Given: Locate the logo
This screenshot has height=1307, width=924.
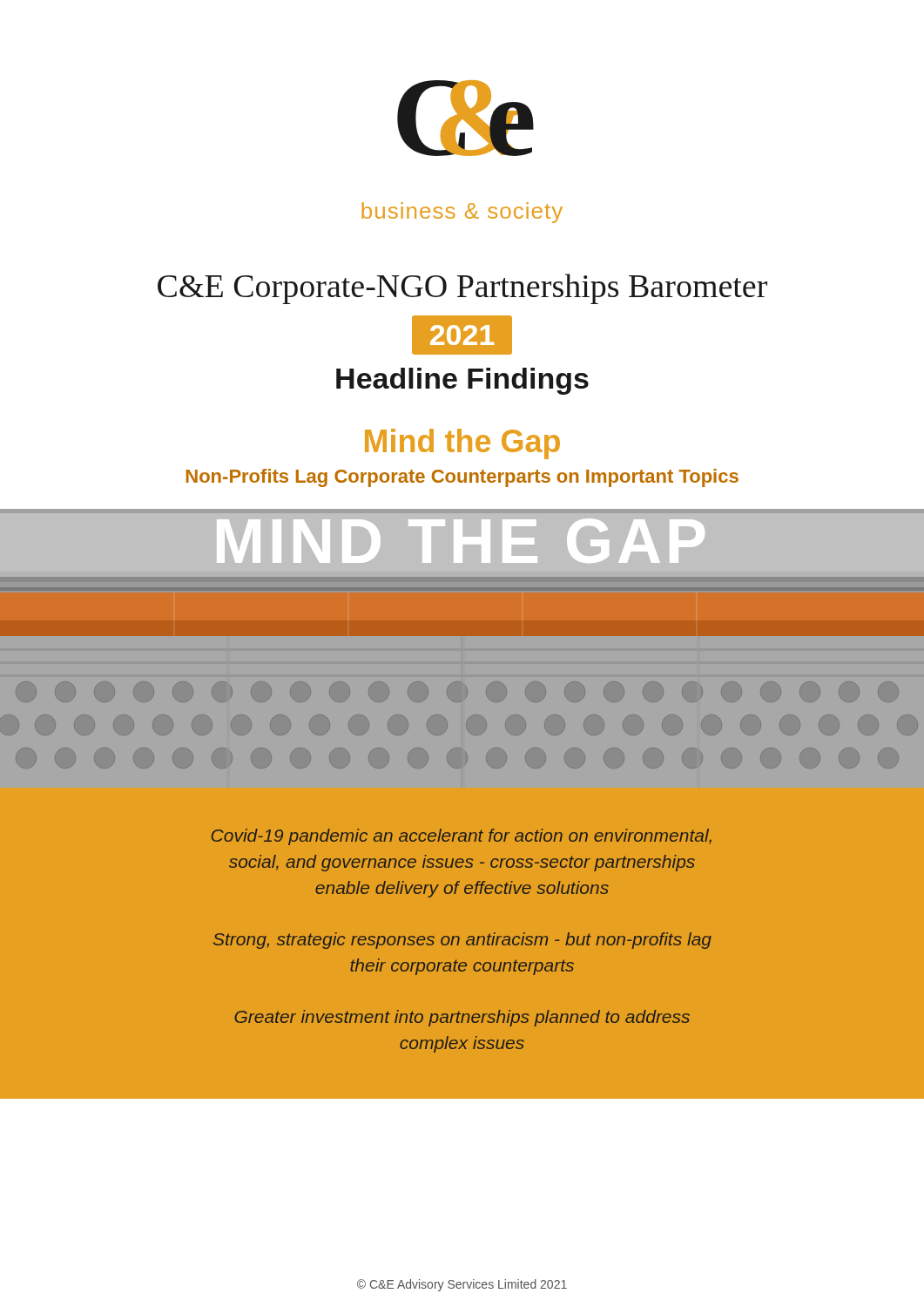Looking at the screenshot, I should click(x=462, y=112).
